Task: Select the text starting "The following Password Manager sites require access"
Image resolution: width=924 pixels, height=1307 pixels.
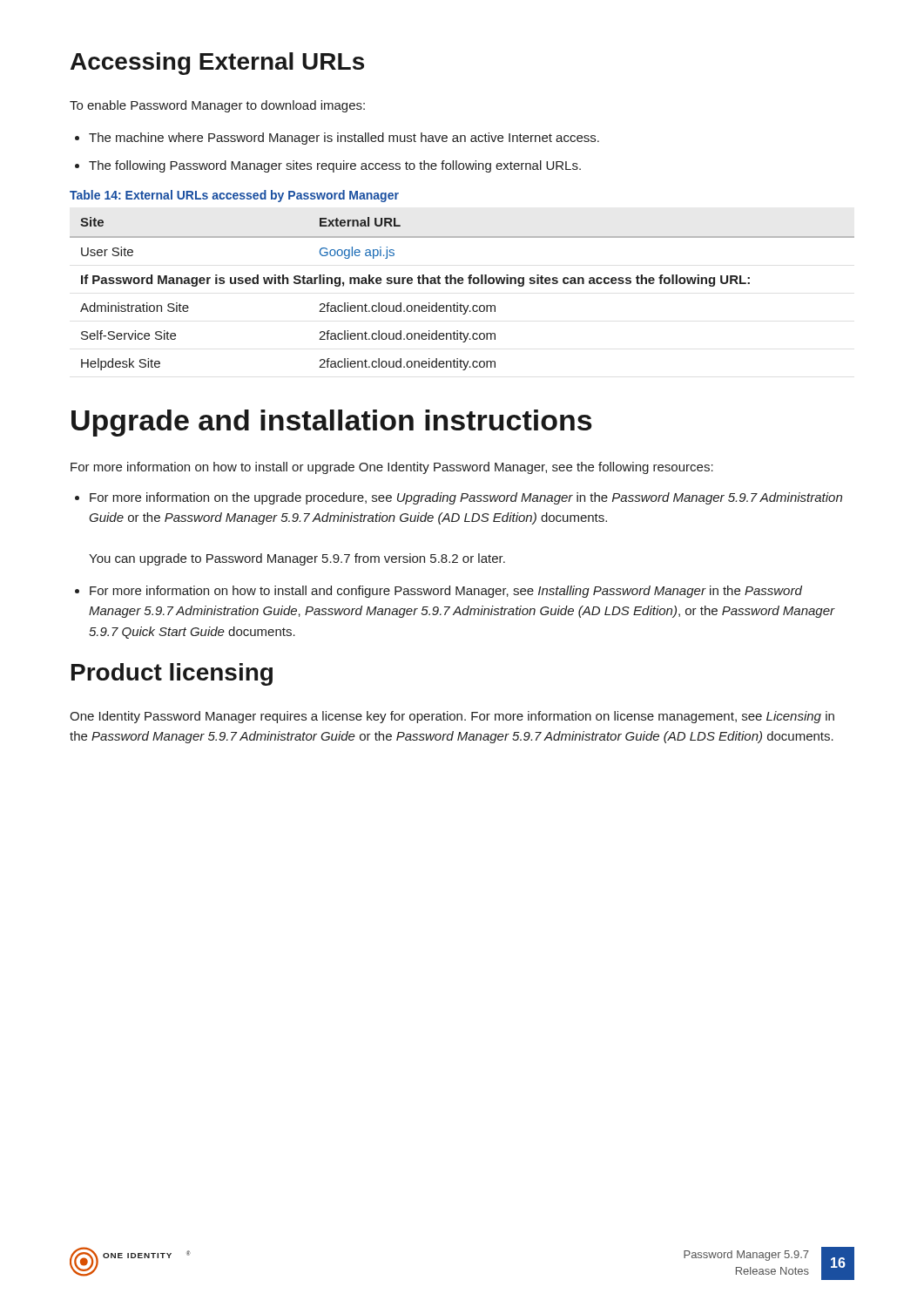Action: tap(335, 165)
